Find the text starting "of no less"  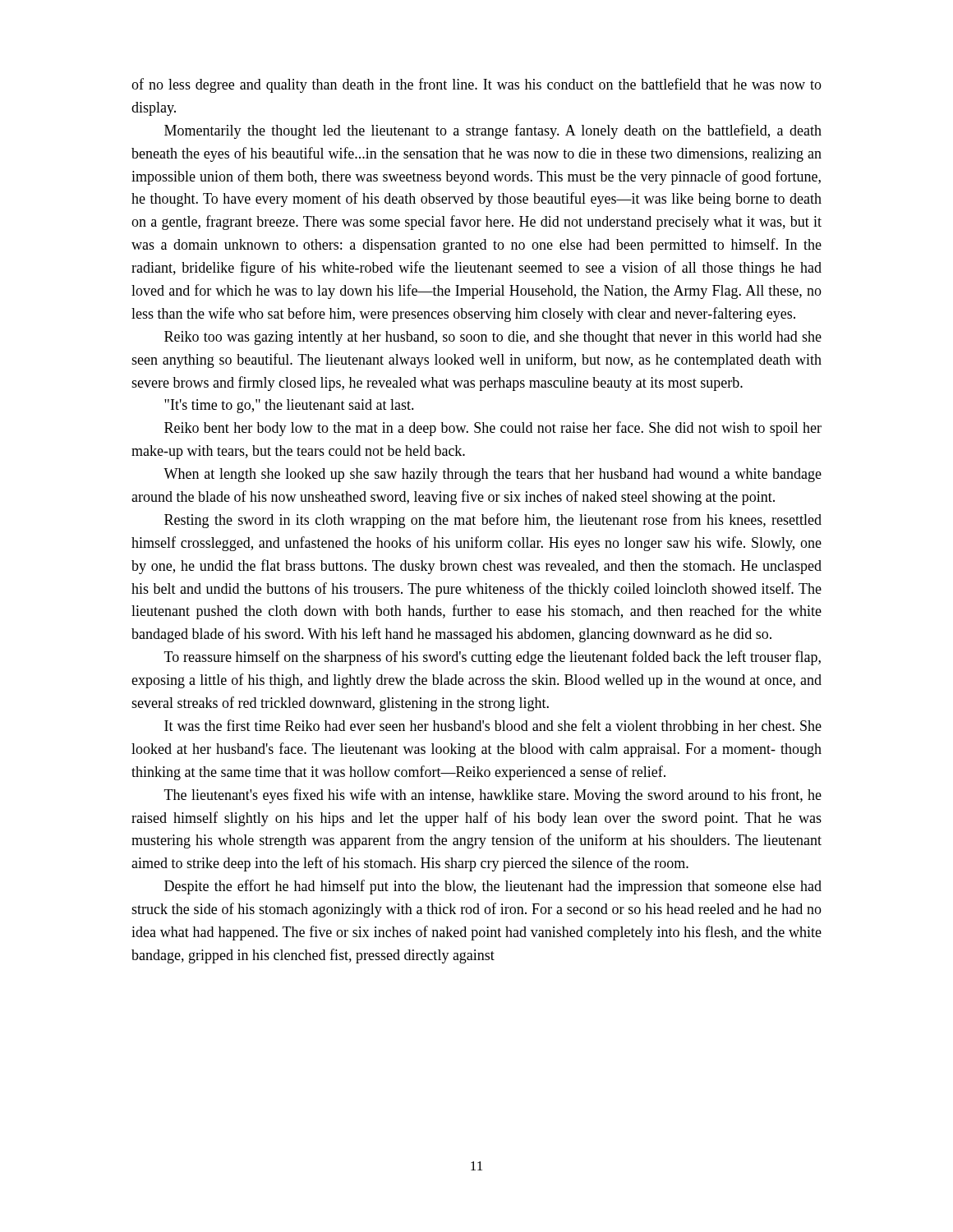(476, 521)
